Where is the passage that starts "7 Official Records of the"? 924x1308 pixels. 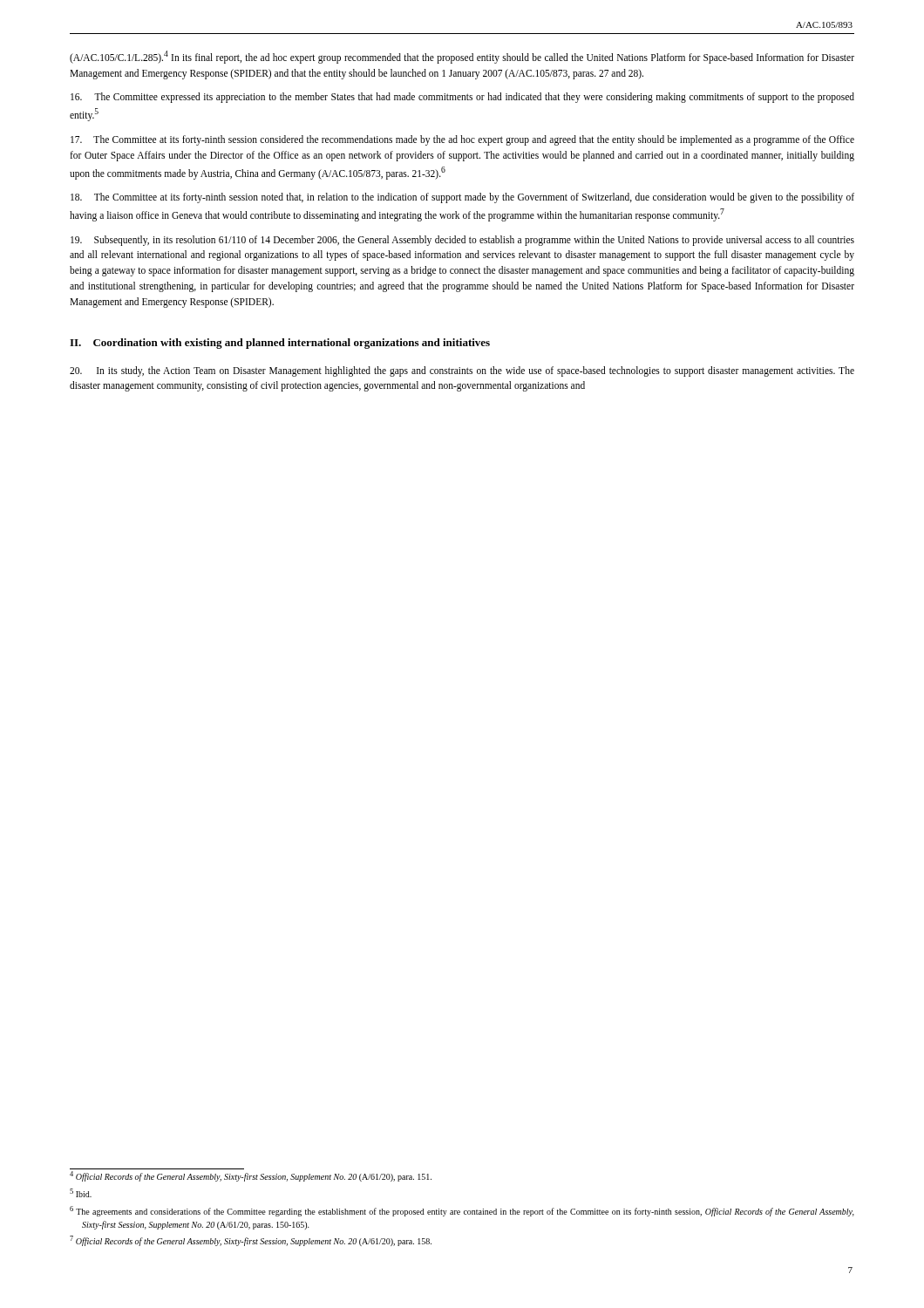251,1241
